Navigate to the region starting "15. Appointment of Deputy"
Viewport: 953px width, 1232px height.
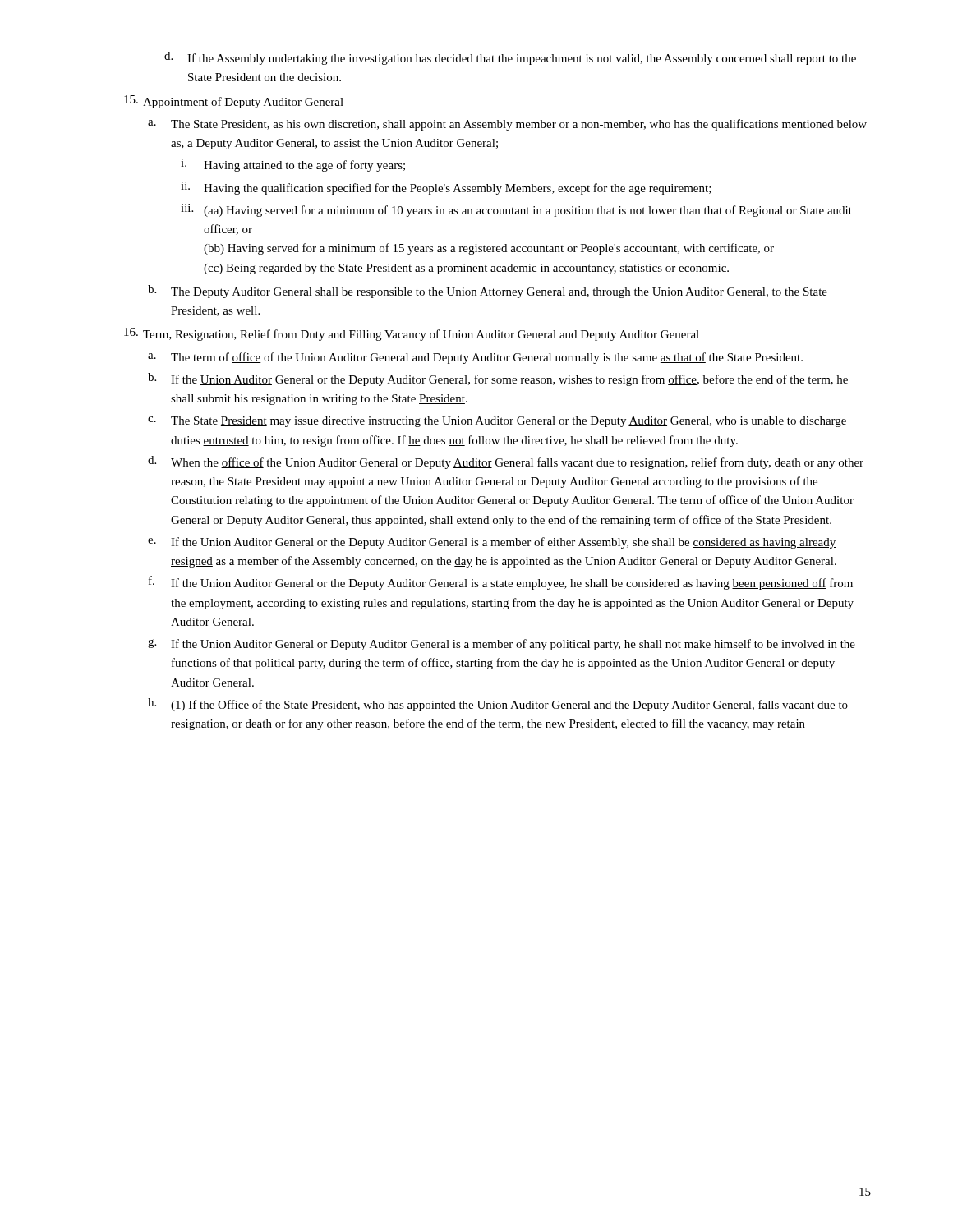click(234, 102)
